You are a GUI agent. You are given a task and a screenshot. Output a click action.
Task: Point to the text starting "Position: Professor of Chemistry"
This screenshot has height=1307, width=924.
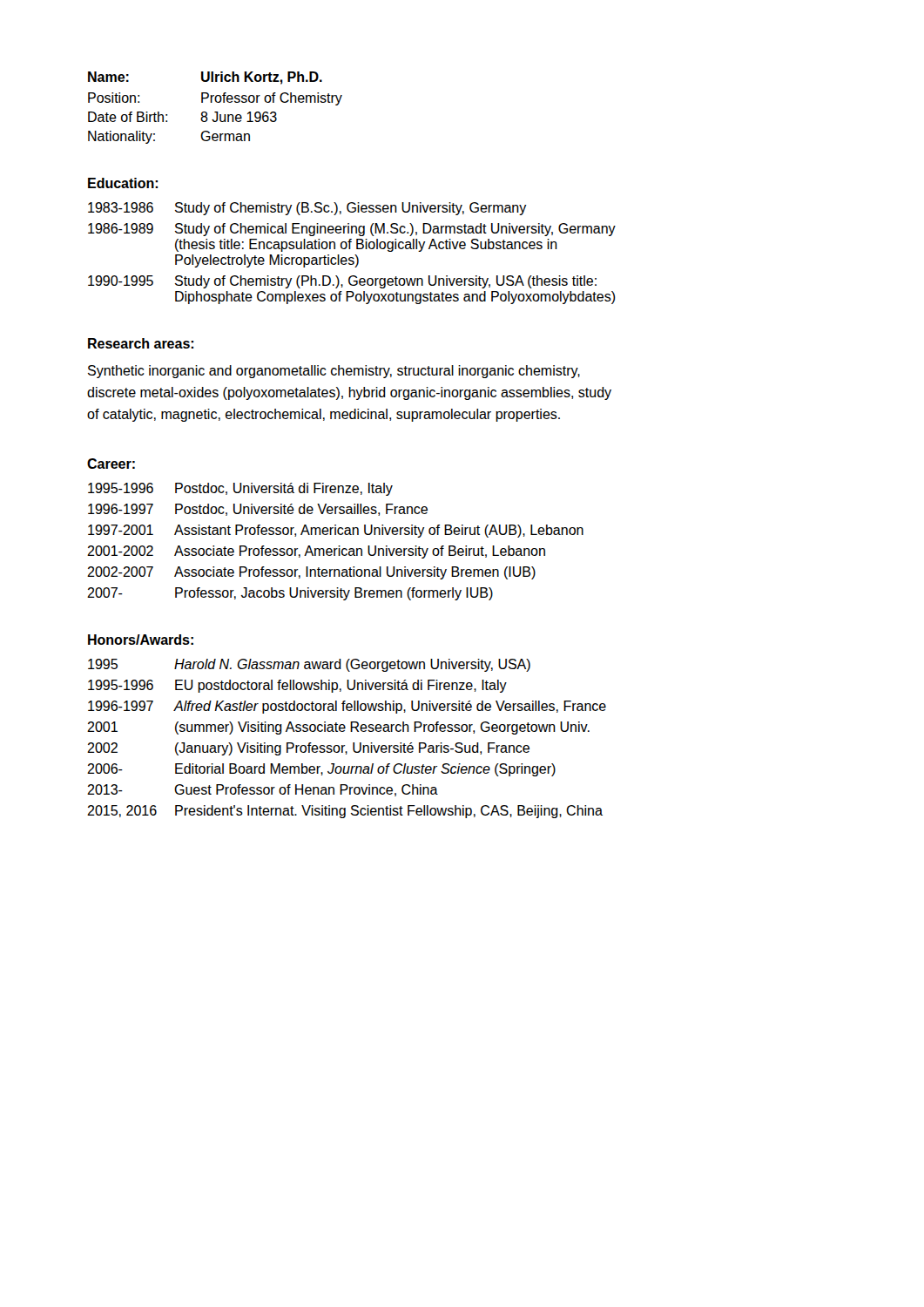click(x=215, y=98)
